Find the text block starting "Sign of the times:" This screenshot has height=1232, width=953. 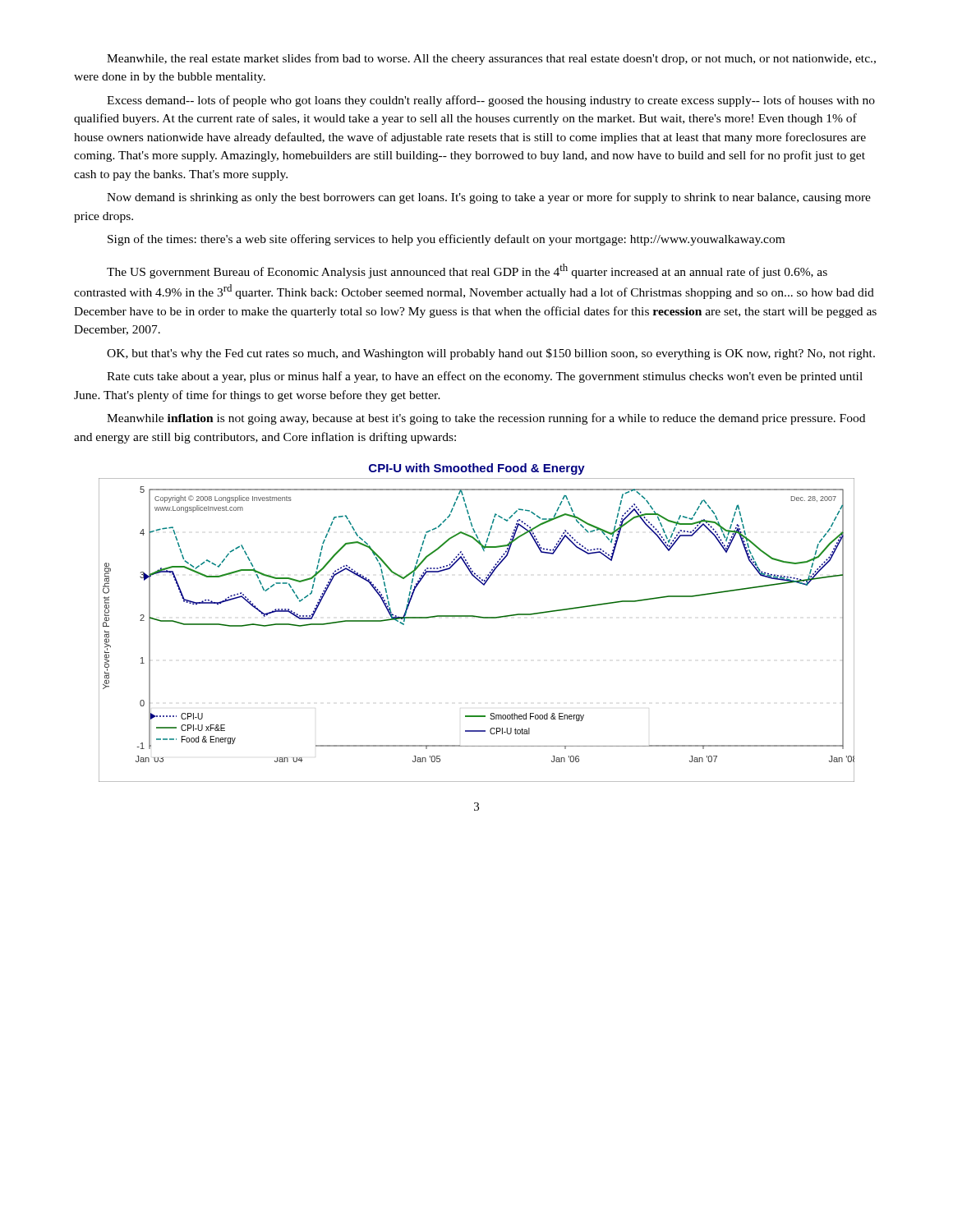point(446,239)
